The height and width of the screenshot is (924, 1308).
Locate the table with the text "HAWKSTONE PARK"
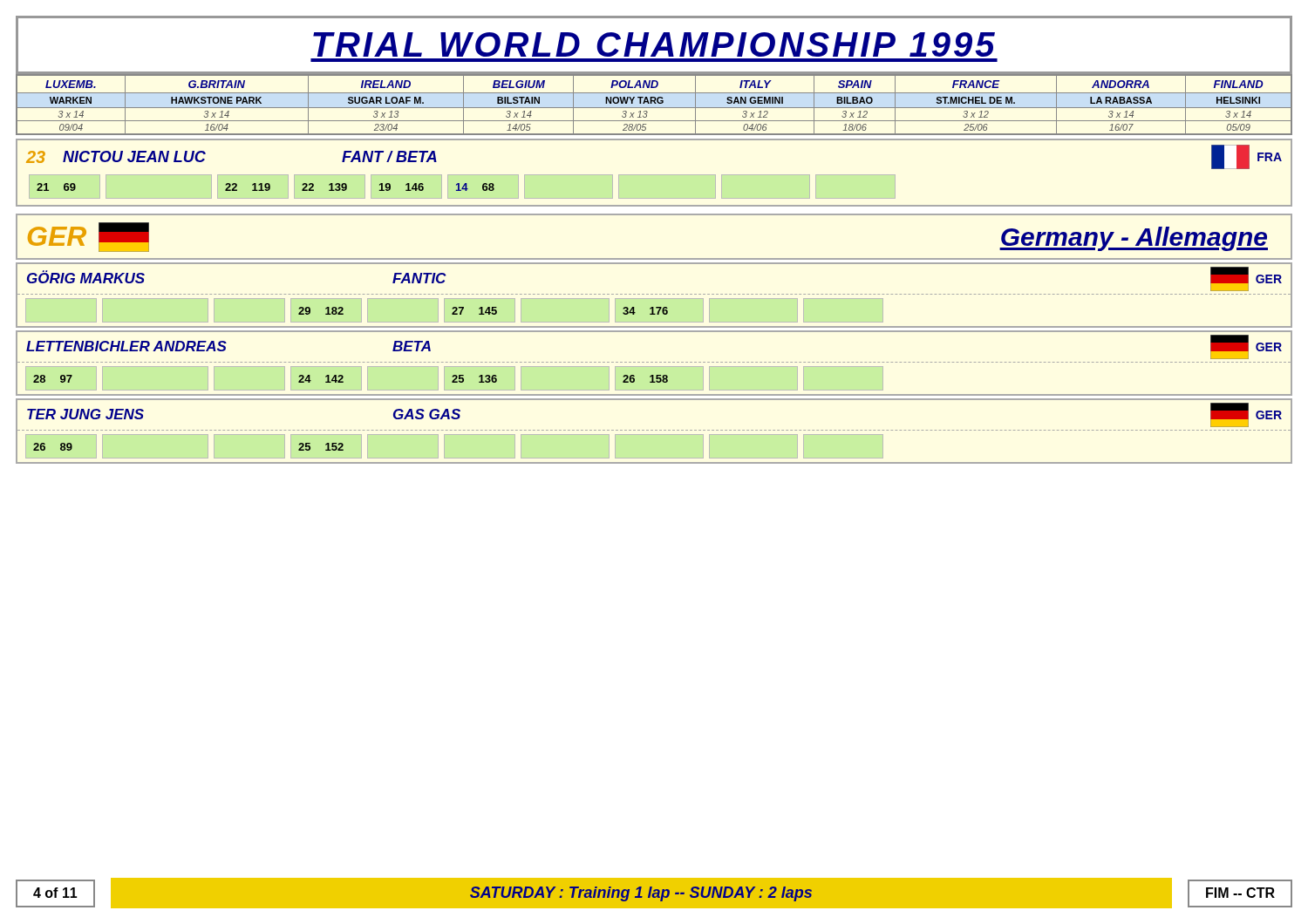[654, 105]
